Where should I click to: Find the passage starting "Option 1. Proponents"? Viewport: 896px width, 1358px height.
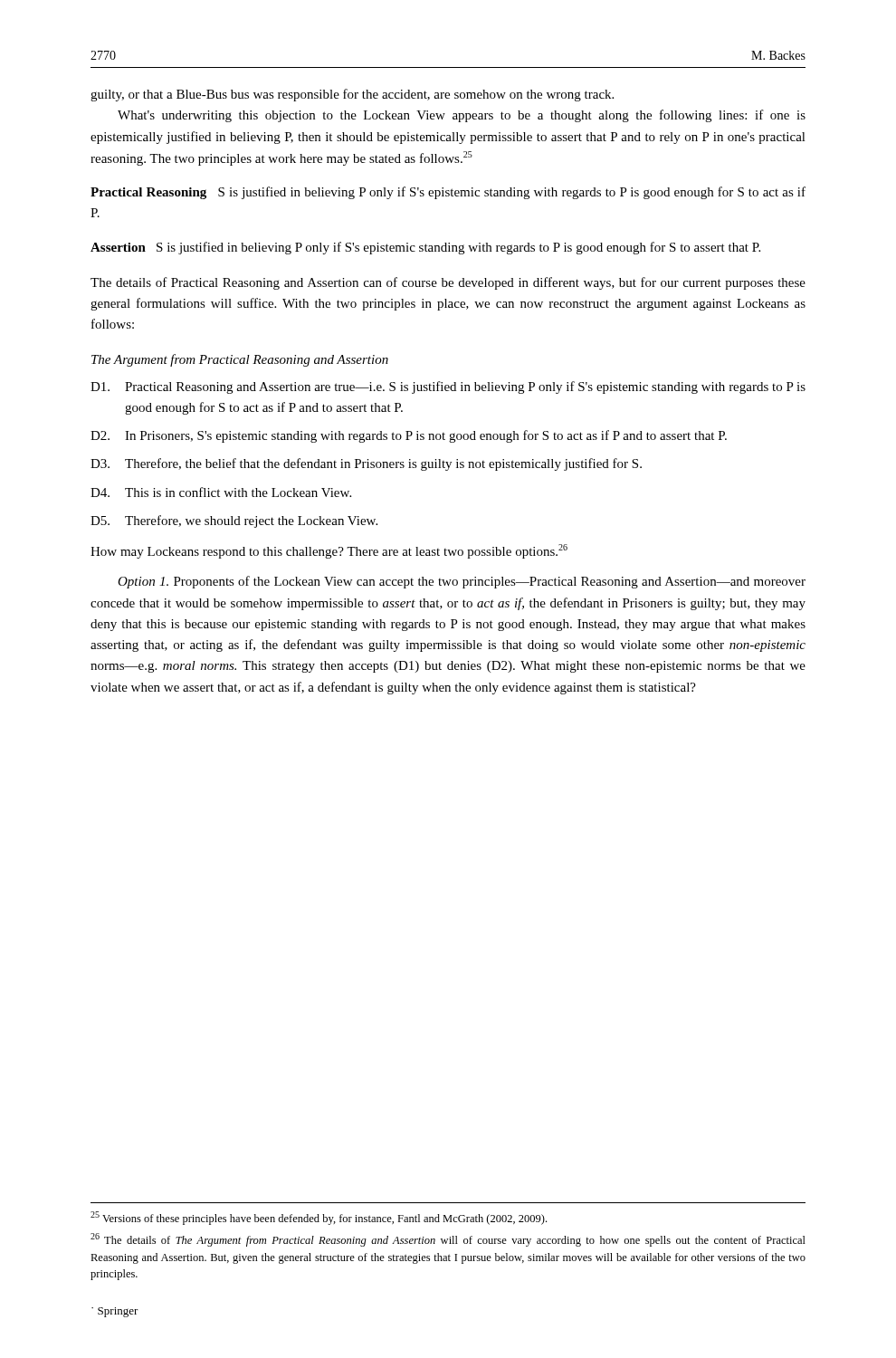tap(448, 635)
